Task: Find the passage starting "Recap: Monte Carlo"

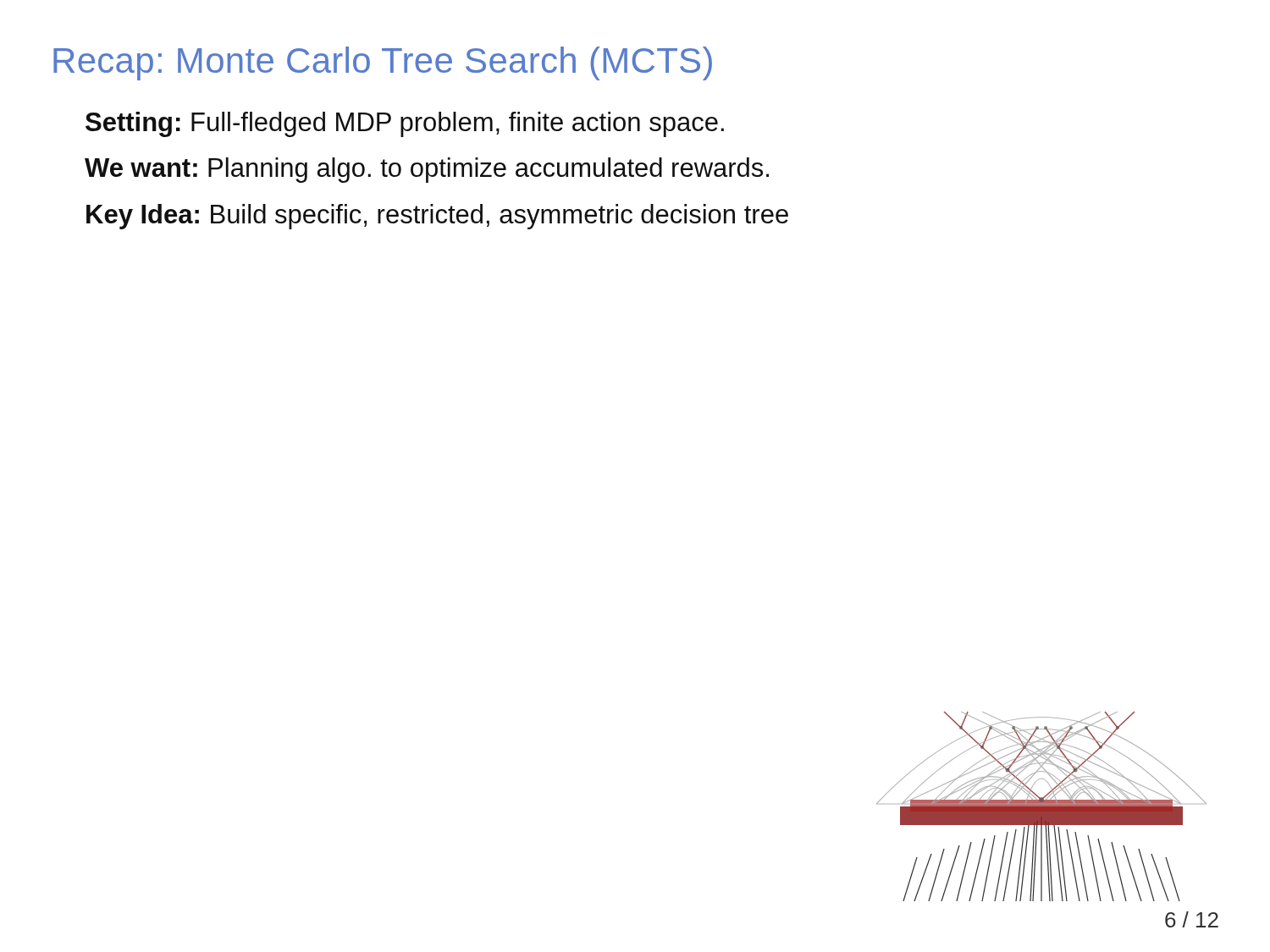Action: point(383,60)
